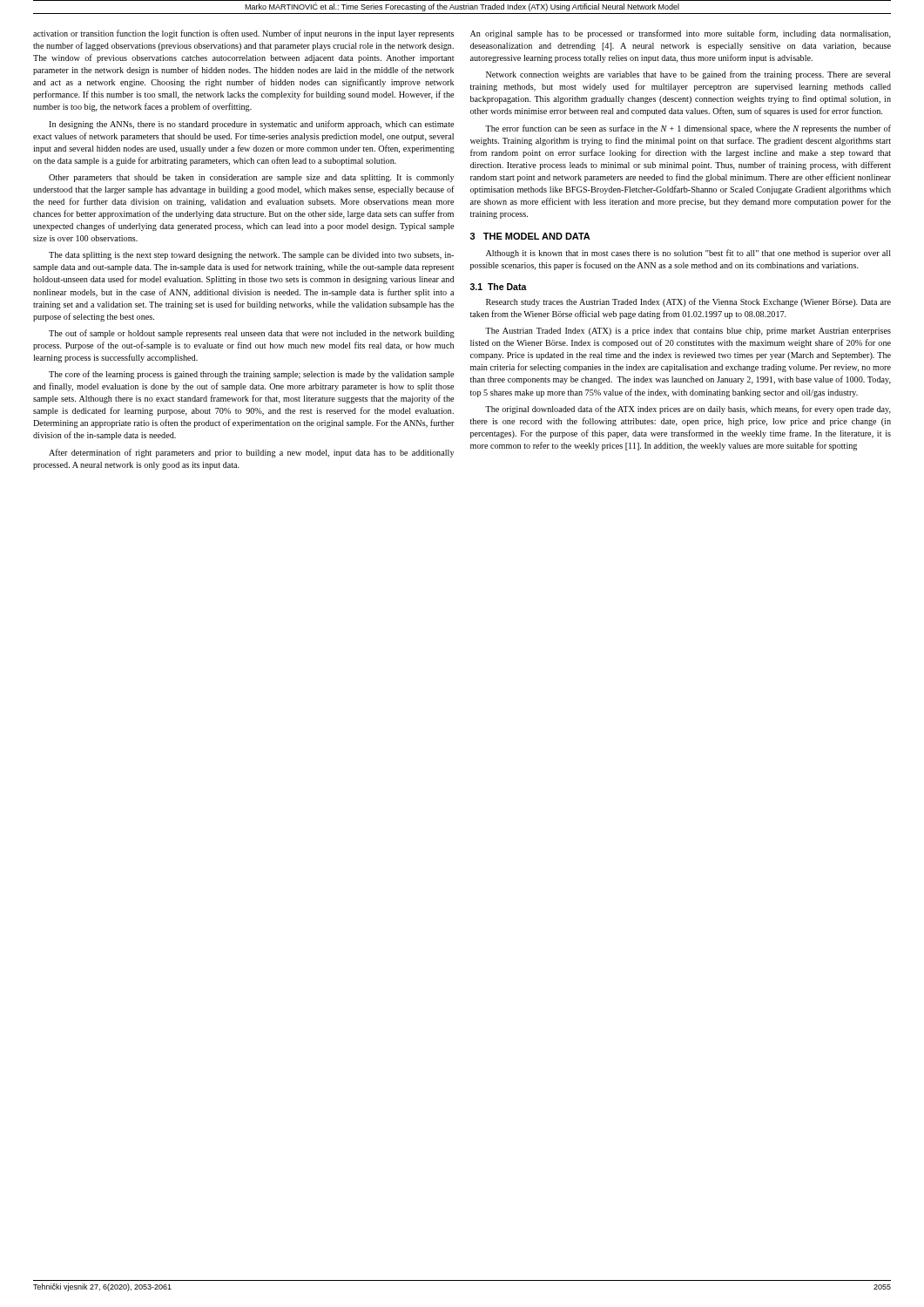Find the text block containing "The Austrian Traded"
Image resolution: width=924 pixels, height=1307 pixels.
[x=680, y=361]
